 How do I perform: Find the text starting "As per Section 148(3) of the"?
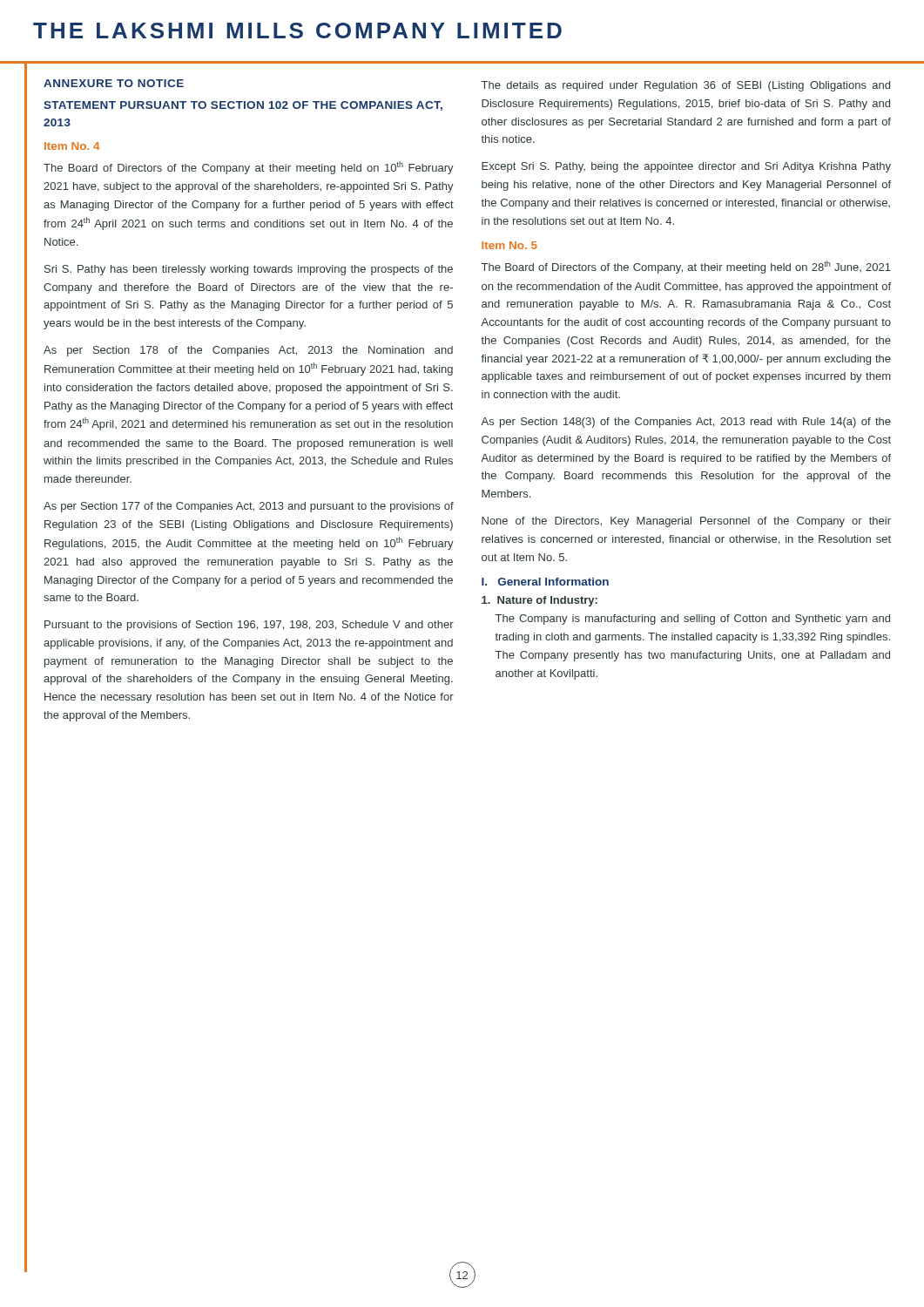click(x=686, y=458)
